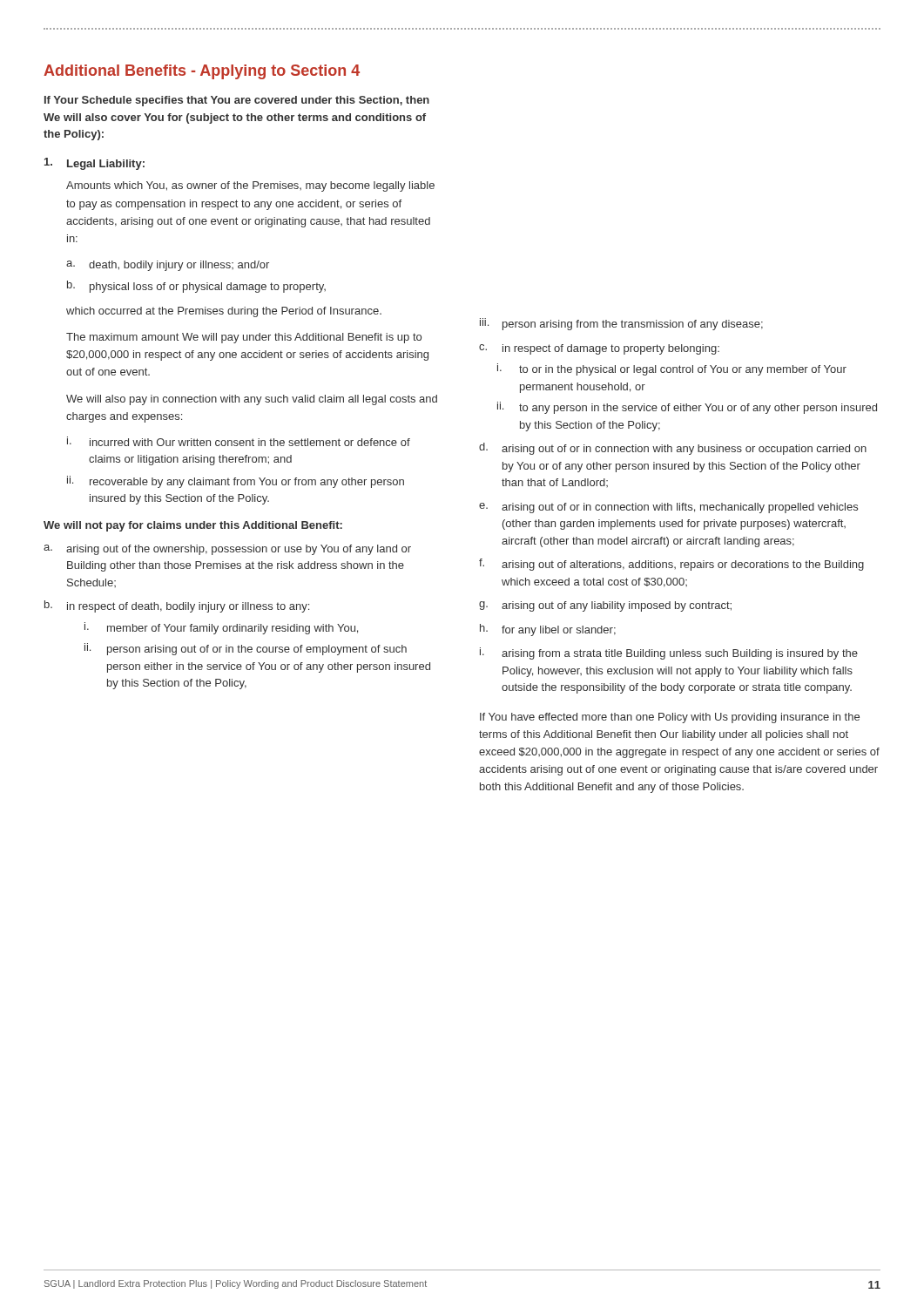Image resolution: width=924 pixels, height=1307 pixels.
Task: Point to the text starting "Additional Benefits - Applying to"
Action: tap(202, 71)
